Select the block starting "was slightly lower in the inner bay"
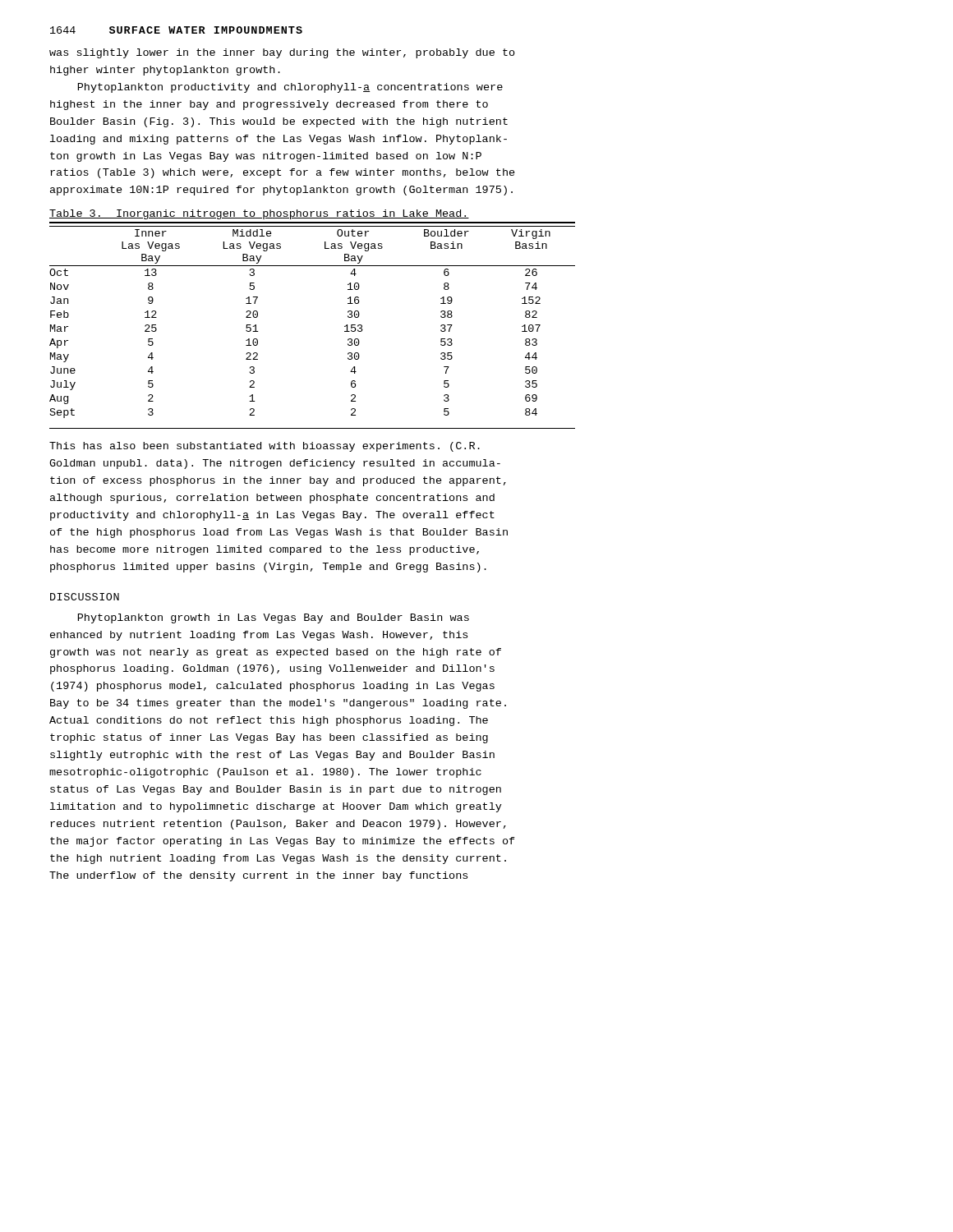The height and width of the screenshot is (1232, 953). 324,123
